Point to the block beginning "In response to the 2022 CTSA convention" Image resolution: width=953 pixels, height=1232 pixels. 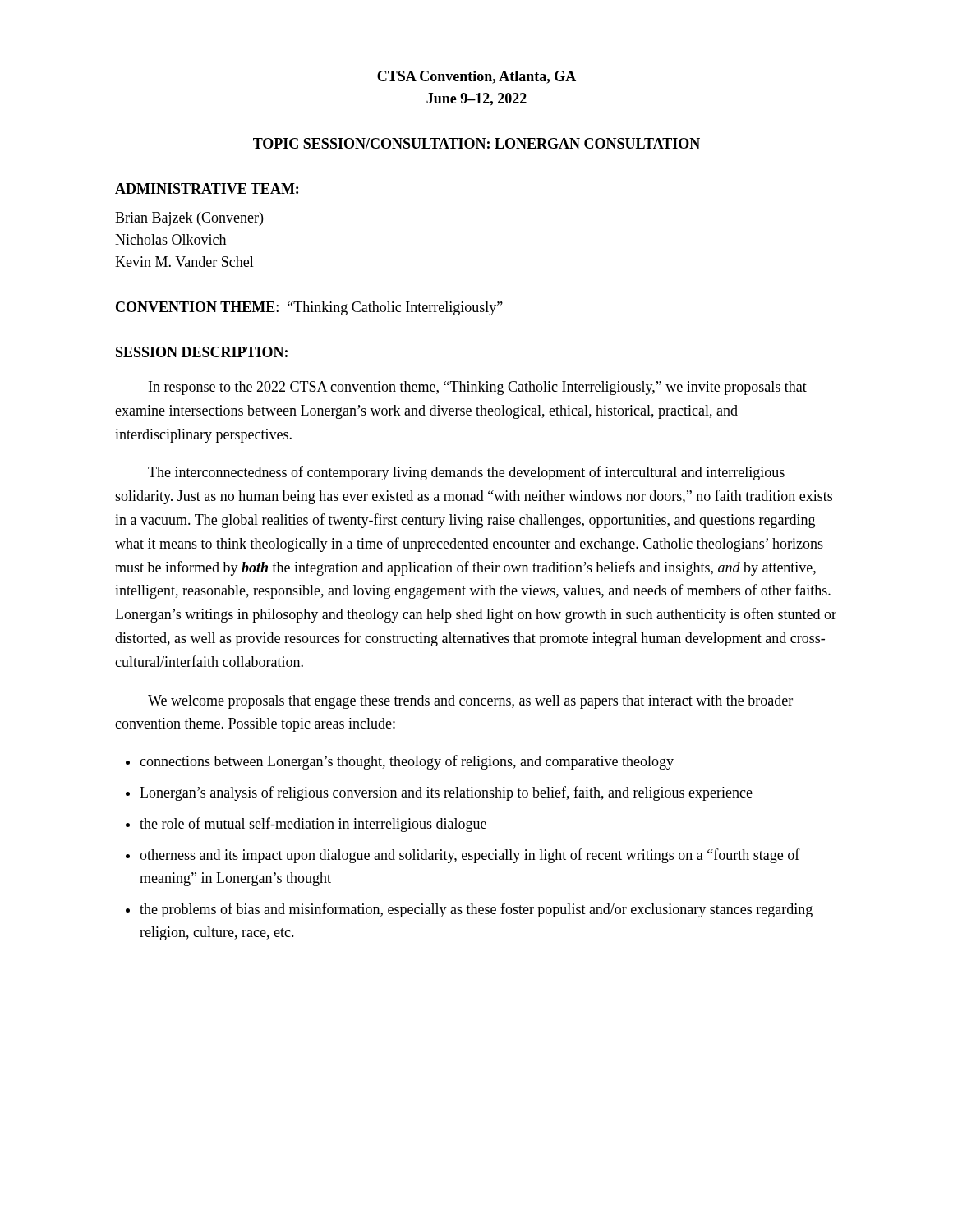476,411
